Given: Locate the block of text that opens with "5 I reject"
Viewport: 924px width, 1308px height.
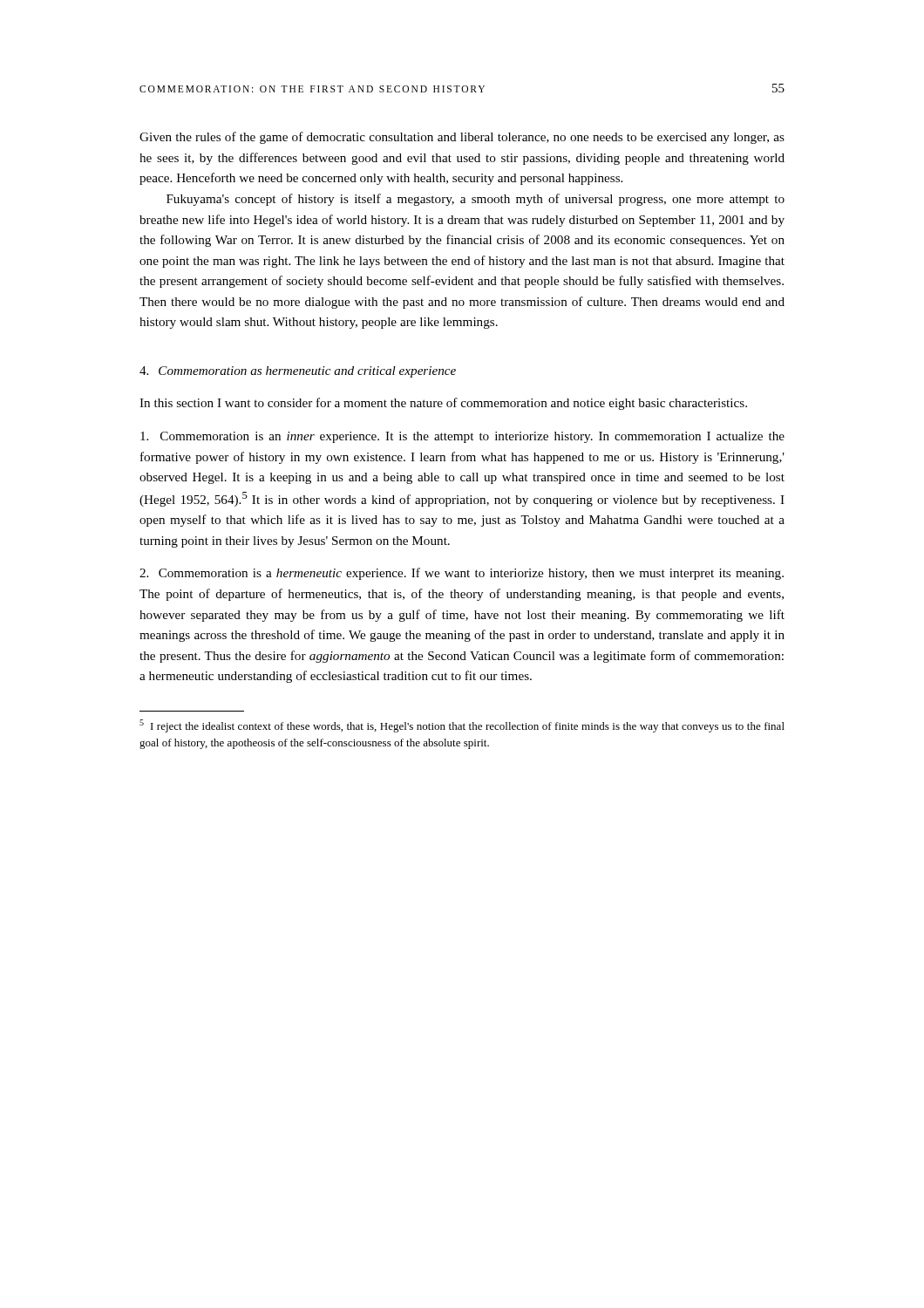Looking at the screenshot, I should [462, 734].
